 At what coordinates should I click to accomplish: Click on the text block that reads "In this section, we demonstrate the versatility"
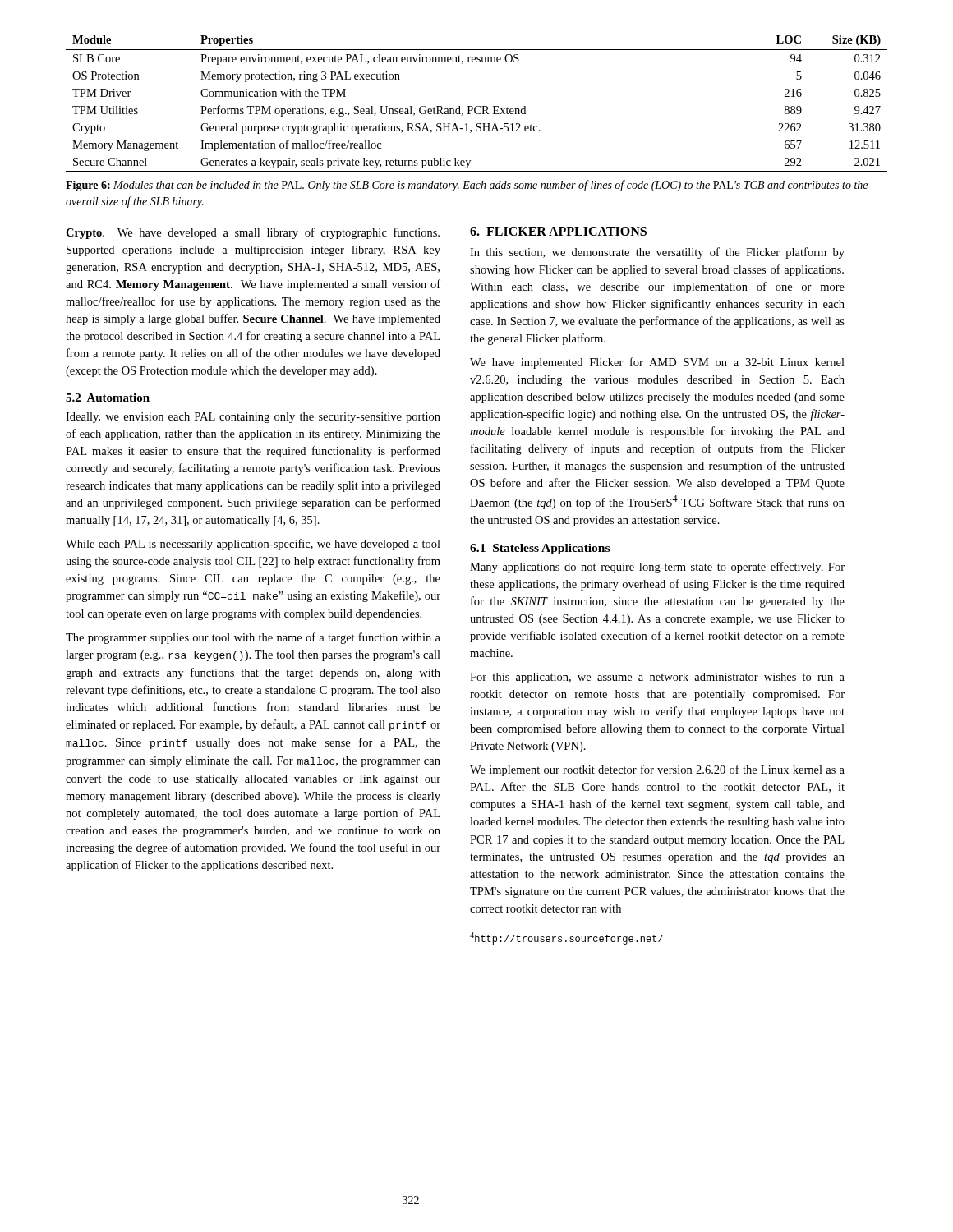[x=657, y=295]
